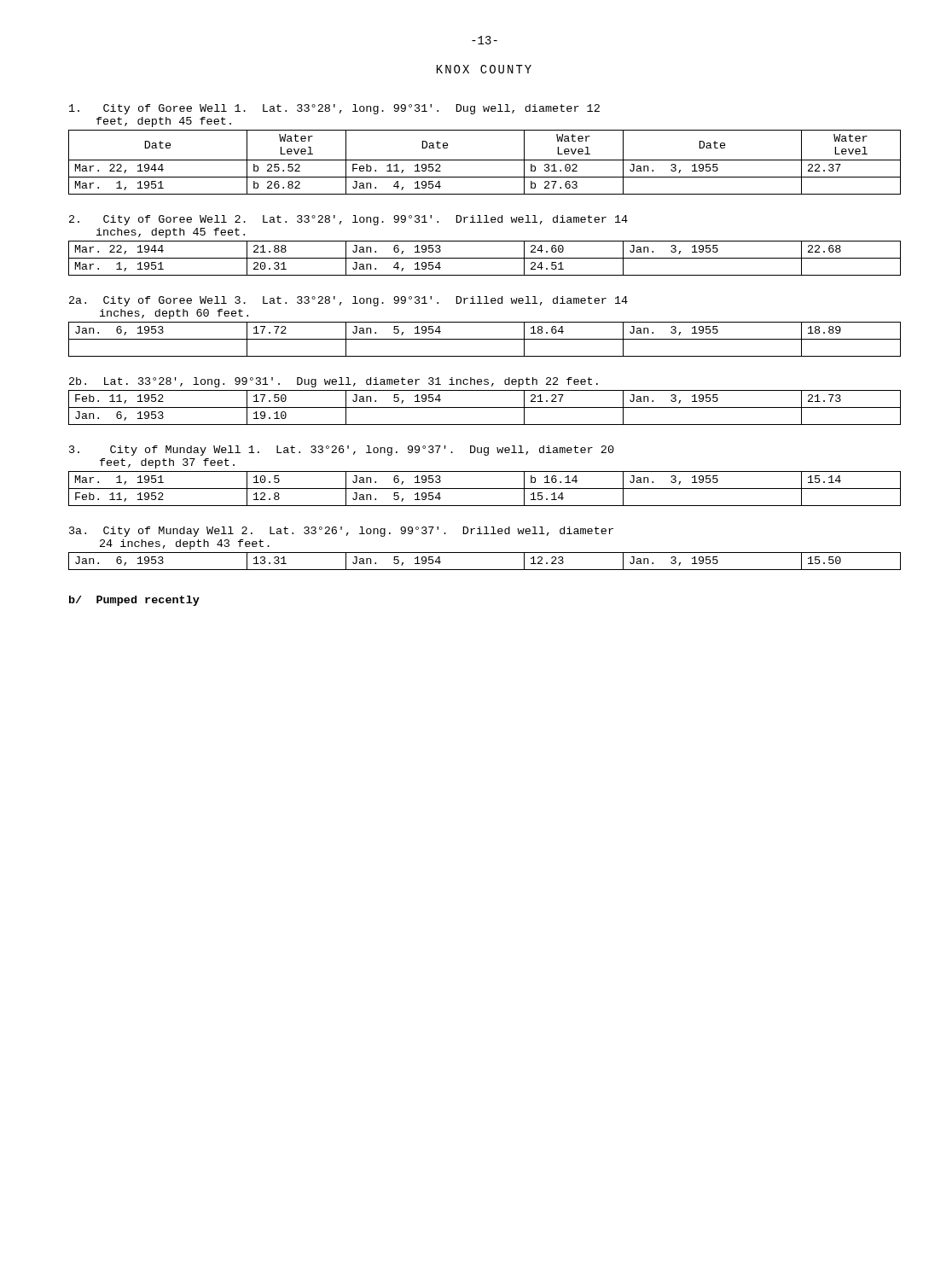The image size is (952, 1280).
Task: Navigate to the passage starting "2b. Lat. 33°28', long."
Action: point(334,382)
